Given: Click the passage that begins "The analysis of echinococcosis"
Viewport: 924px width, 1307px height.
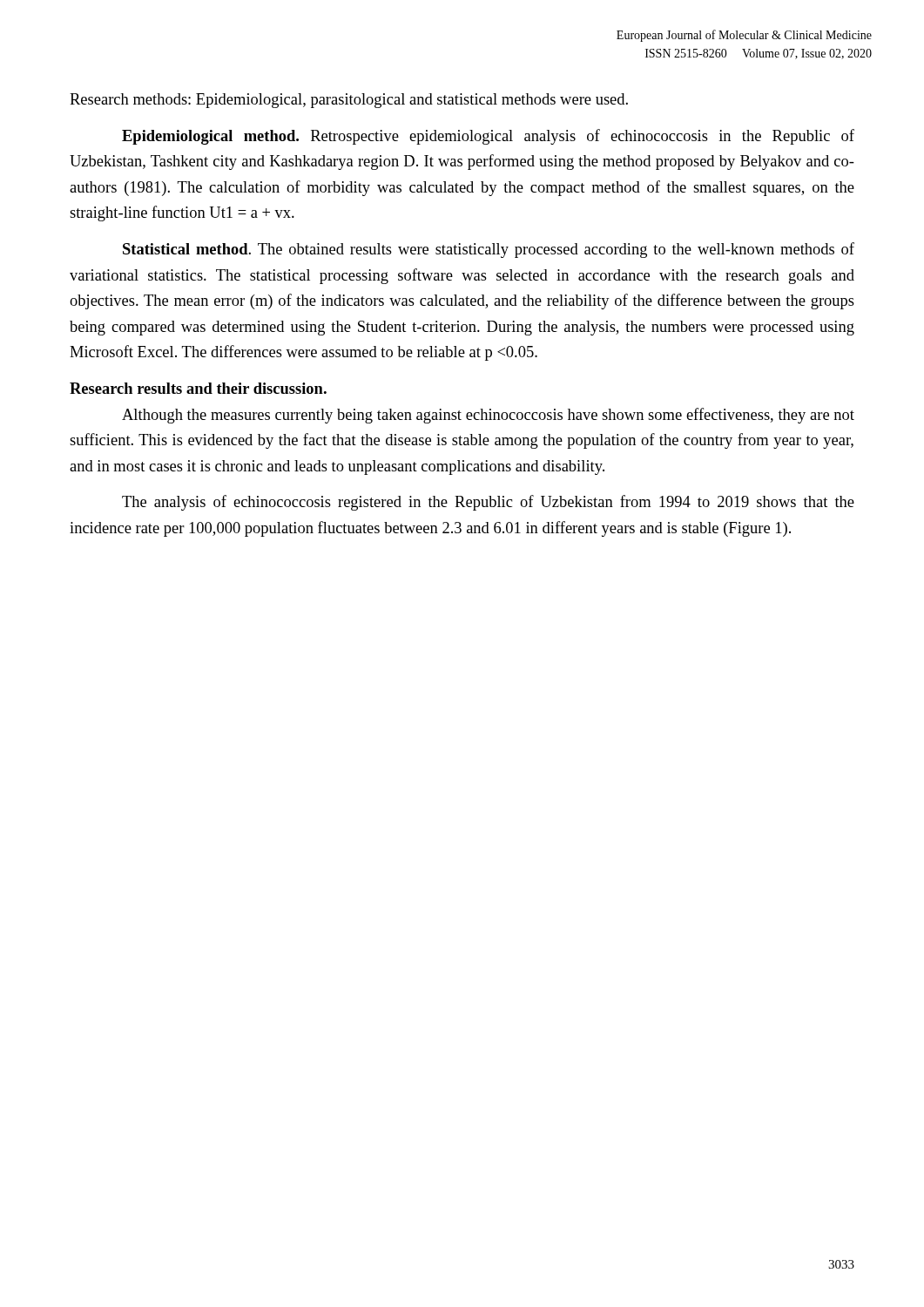Looking at the screenshot, I should point(462,515).
